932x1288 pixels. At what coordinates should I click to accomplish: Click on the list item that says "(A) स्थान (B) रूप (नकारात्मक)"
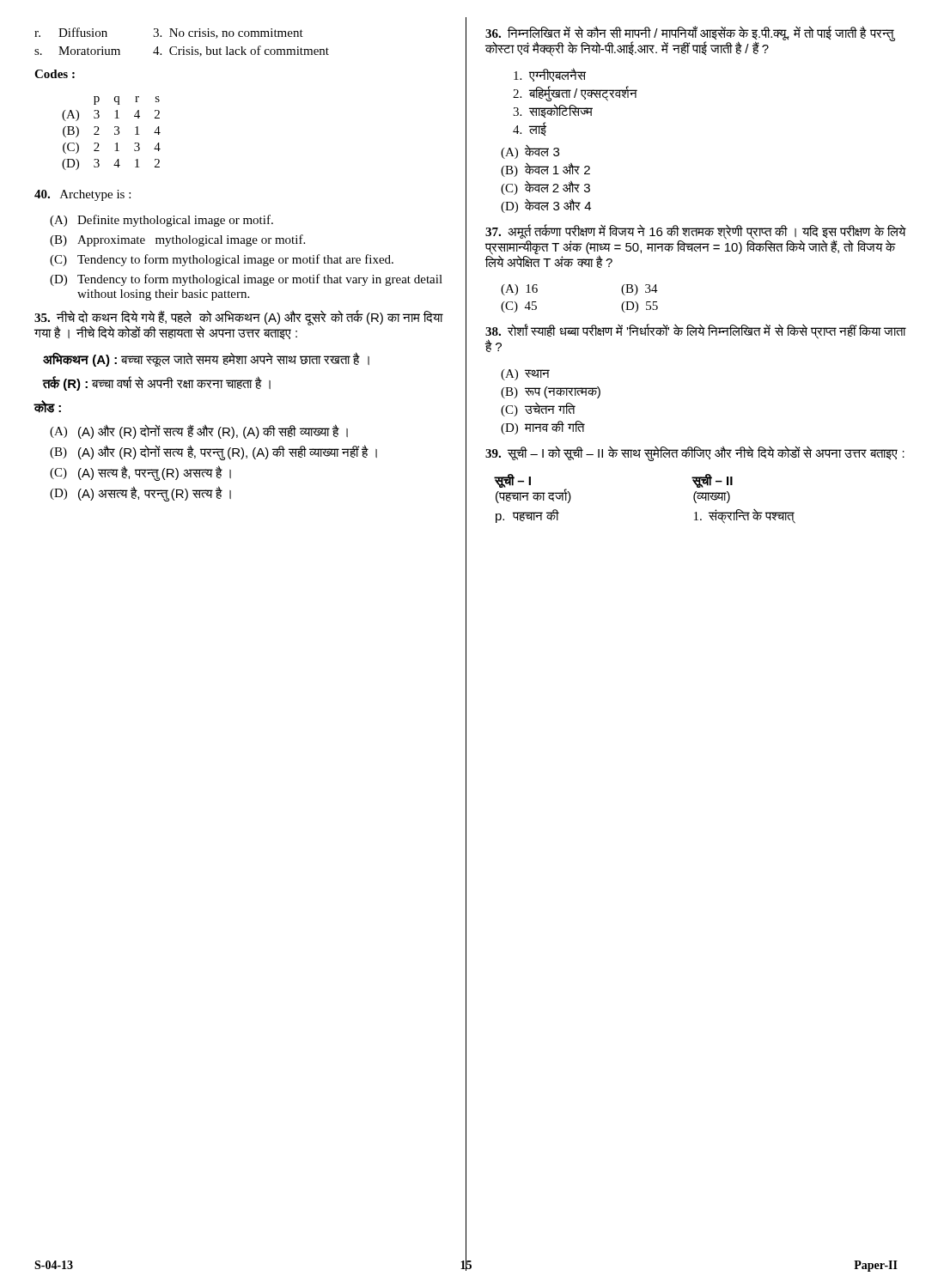525,375
